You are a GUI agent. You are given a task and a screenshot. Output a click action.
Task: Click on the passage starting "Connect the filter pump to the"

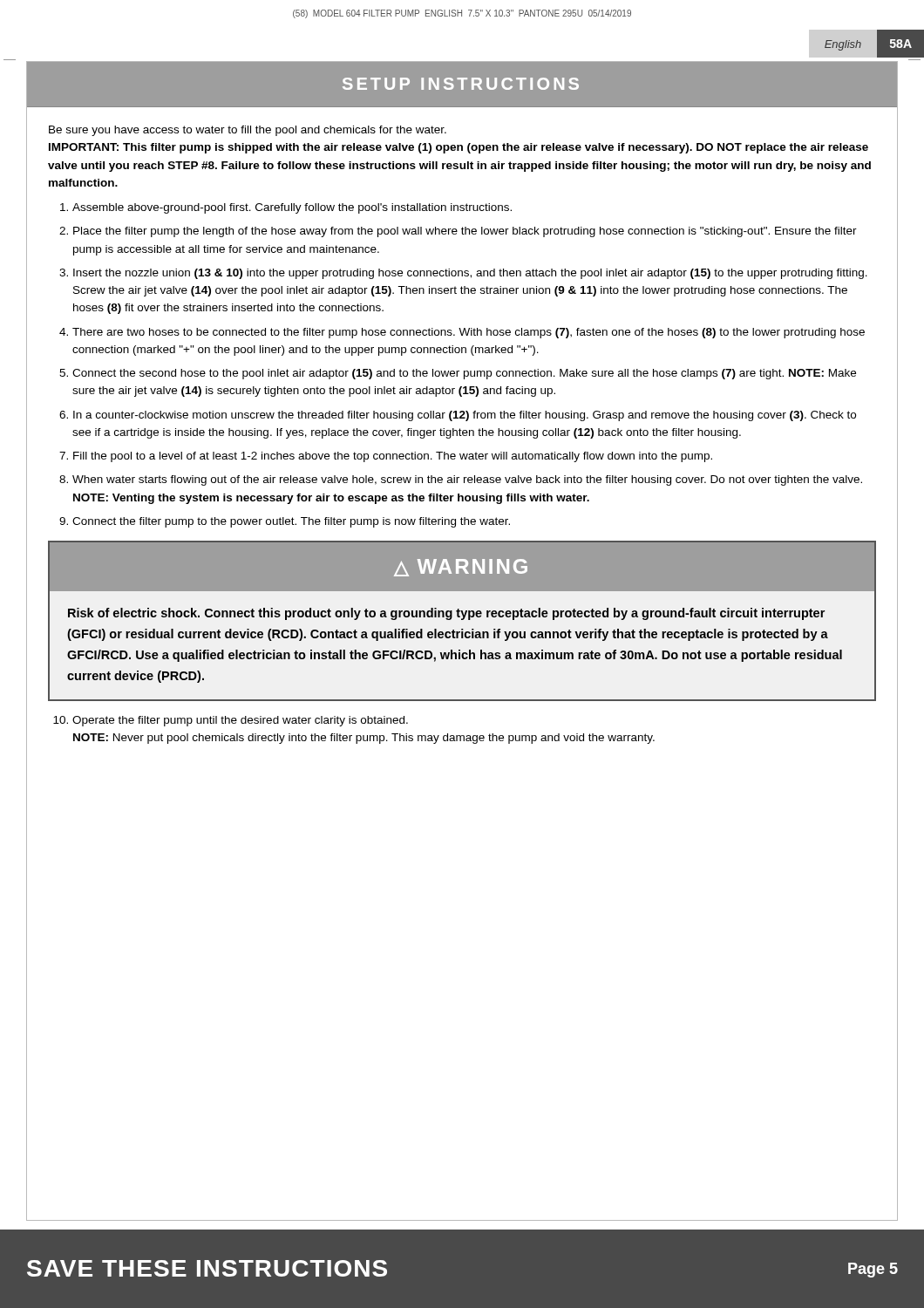[292, 521]
